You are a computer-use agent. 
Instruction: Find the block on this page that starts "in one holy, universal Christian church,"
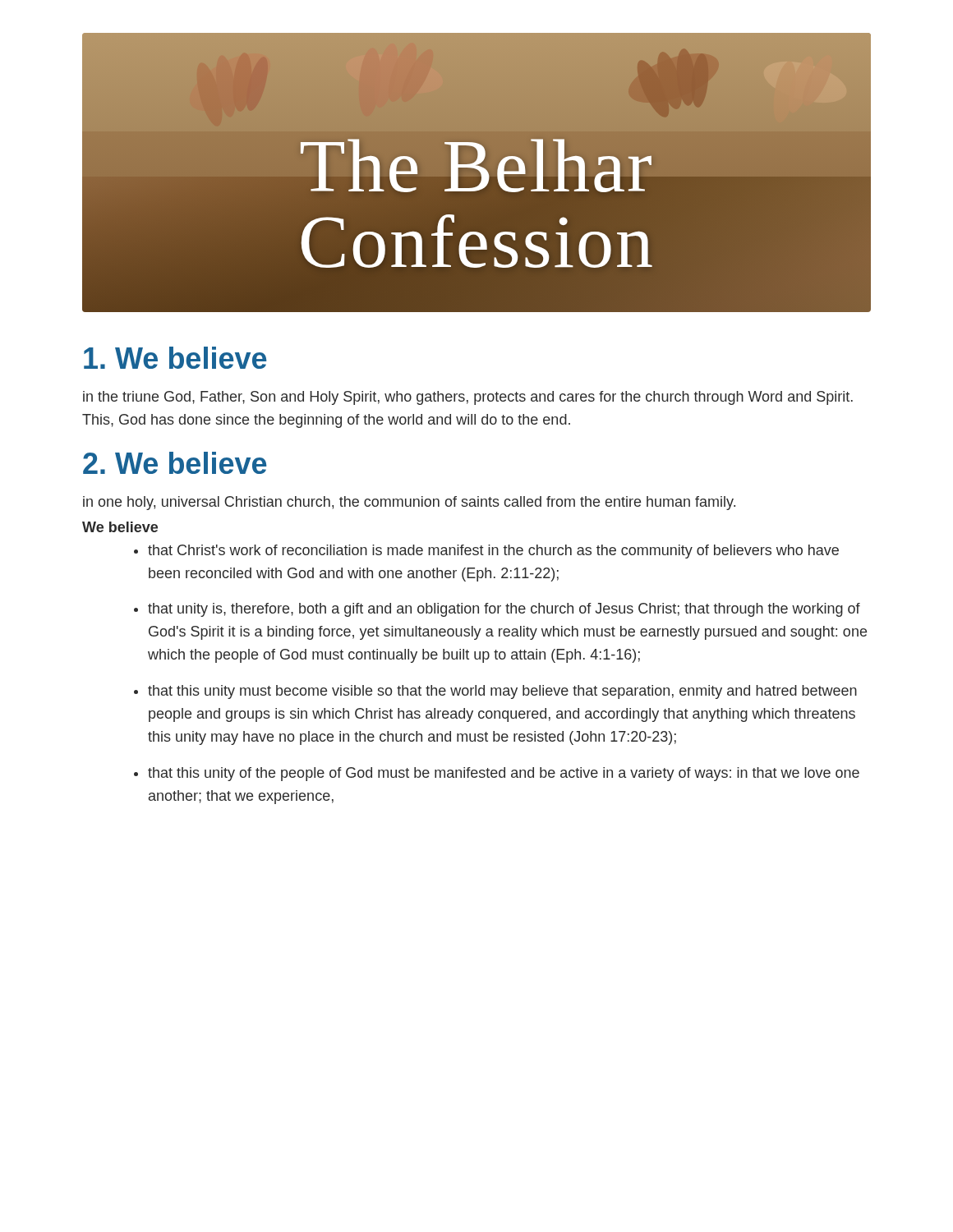pyautogui.click(x=476, y=502)
